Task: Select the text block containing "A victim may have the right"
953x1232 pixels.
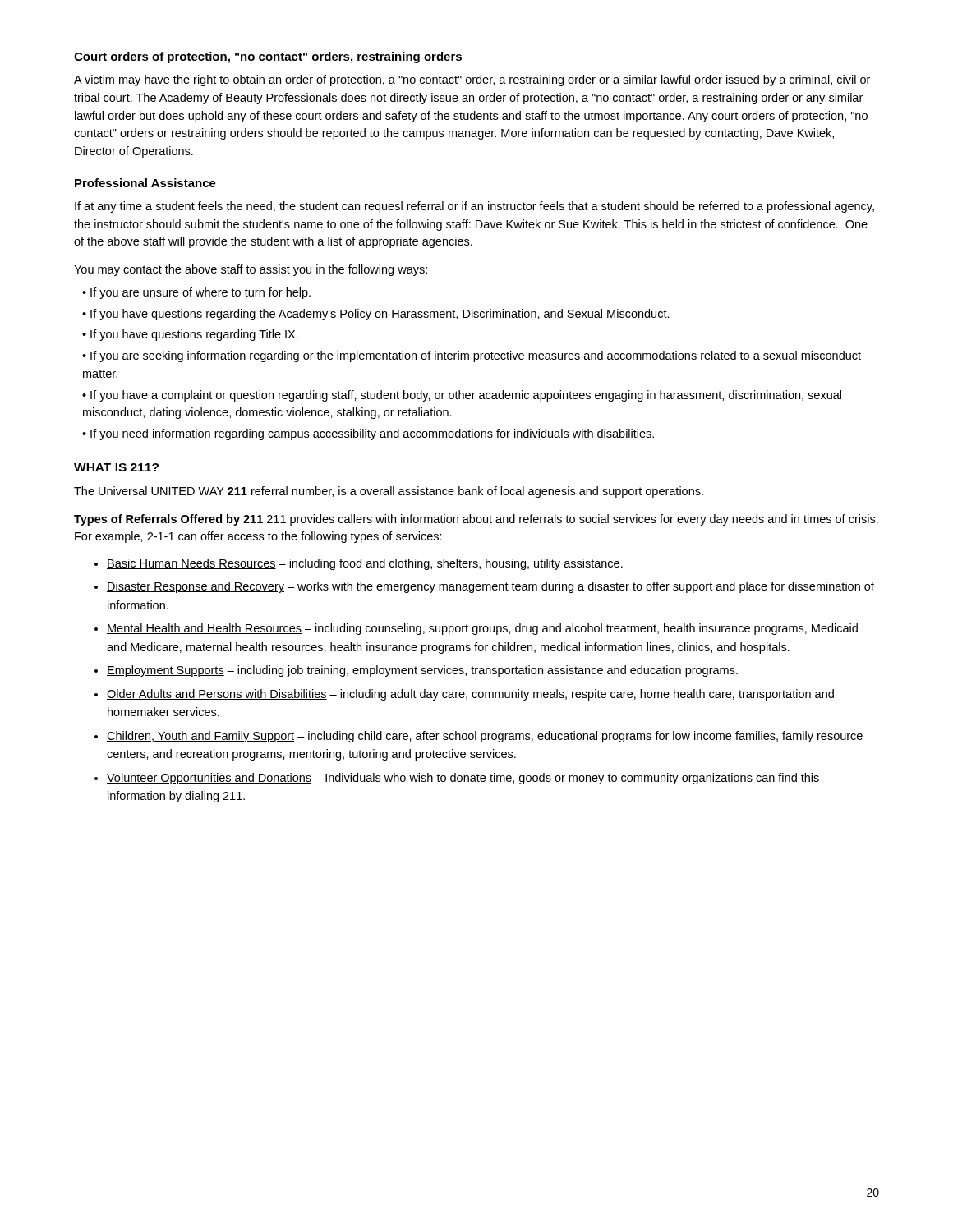Action: point(472,115)
